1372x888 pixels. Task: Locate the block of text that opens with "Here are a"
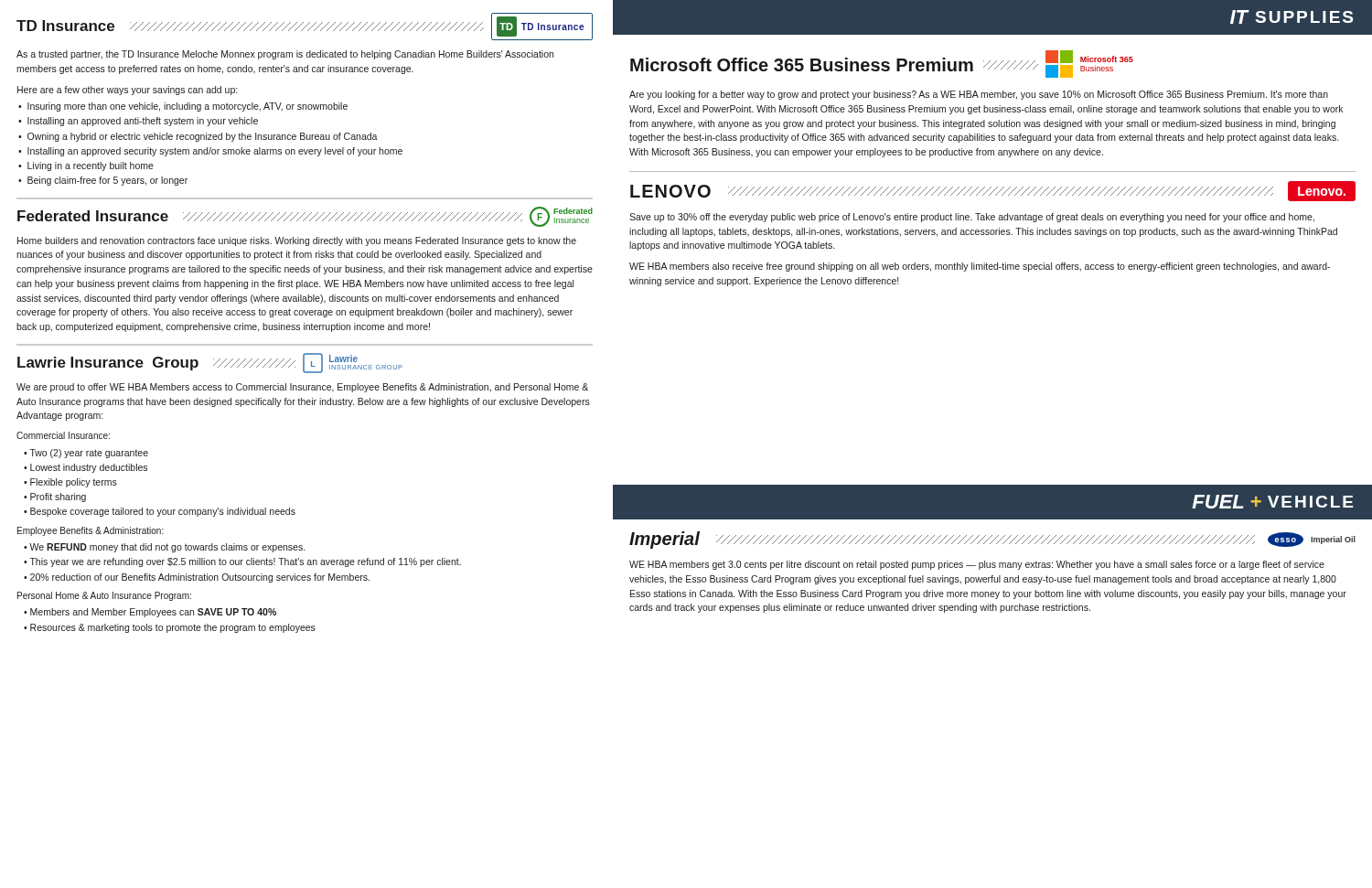point(127,89)
